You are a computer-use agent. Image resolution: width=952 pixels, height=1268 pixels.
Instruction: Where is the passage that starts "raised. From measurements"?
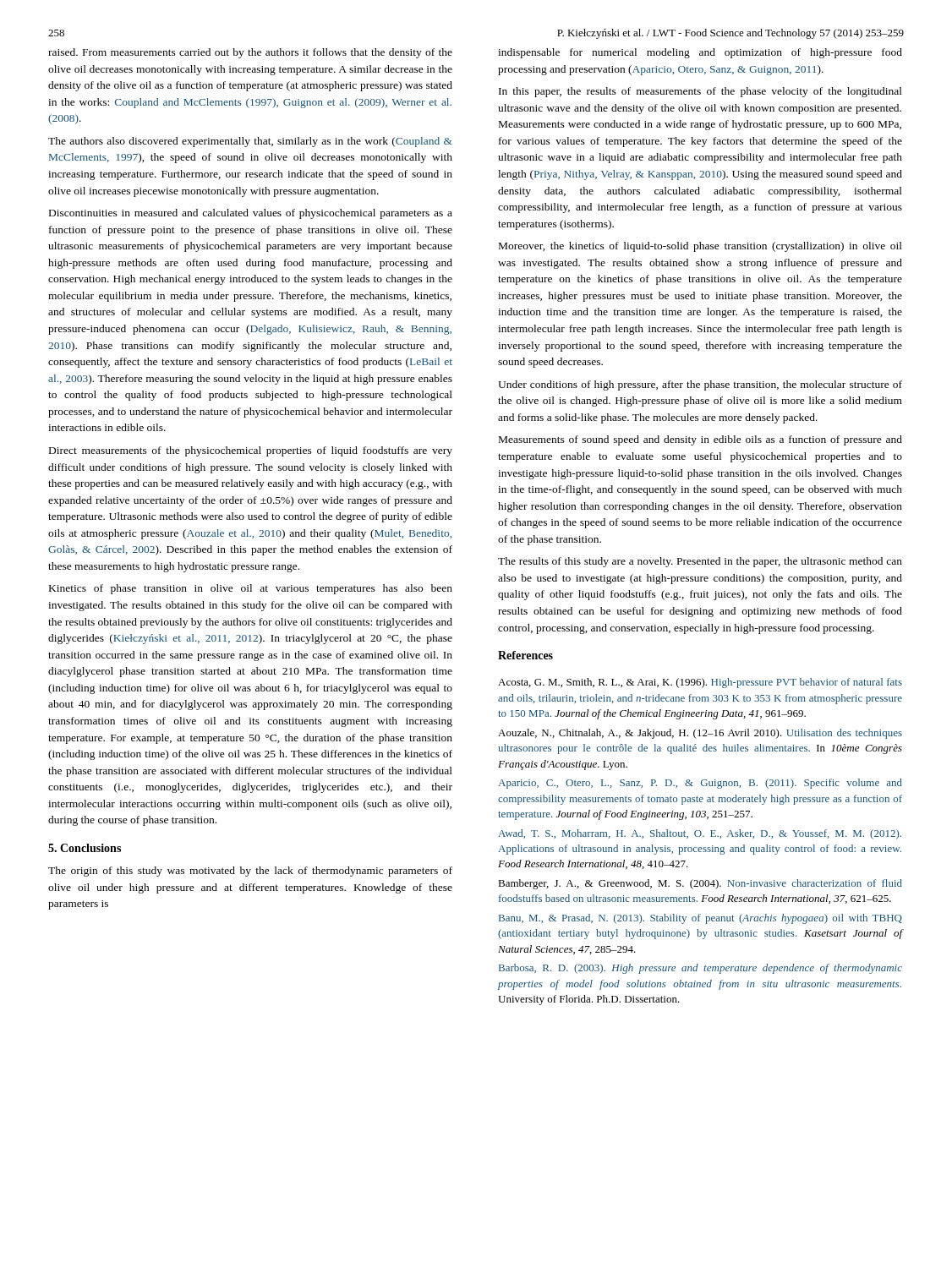tap(250, 85)
